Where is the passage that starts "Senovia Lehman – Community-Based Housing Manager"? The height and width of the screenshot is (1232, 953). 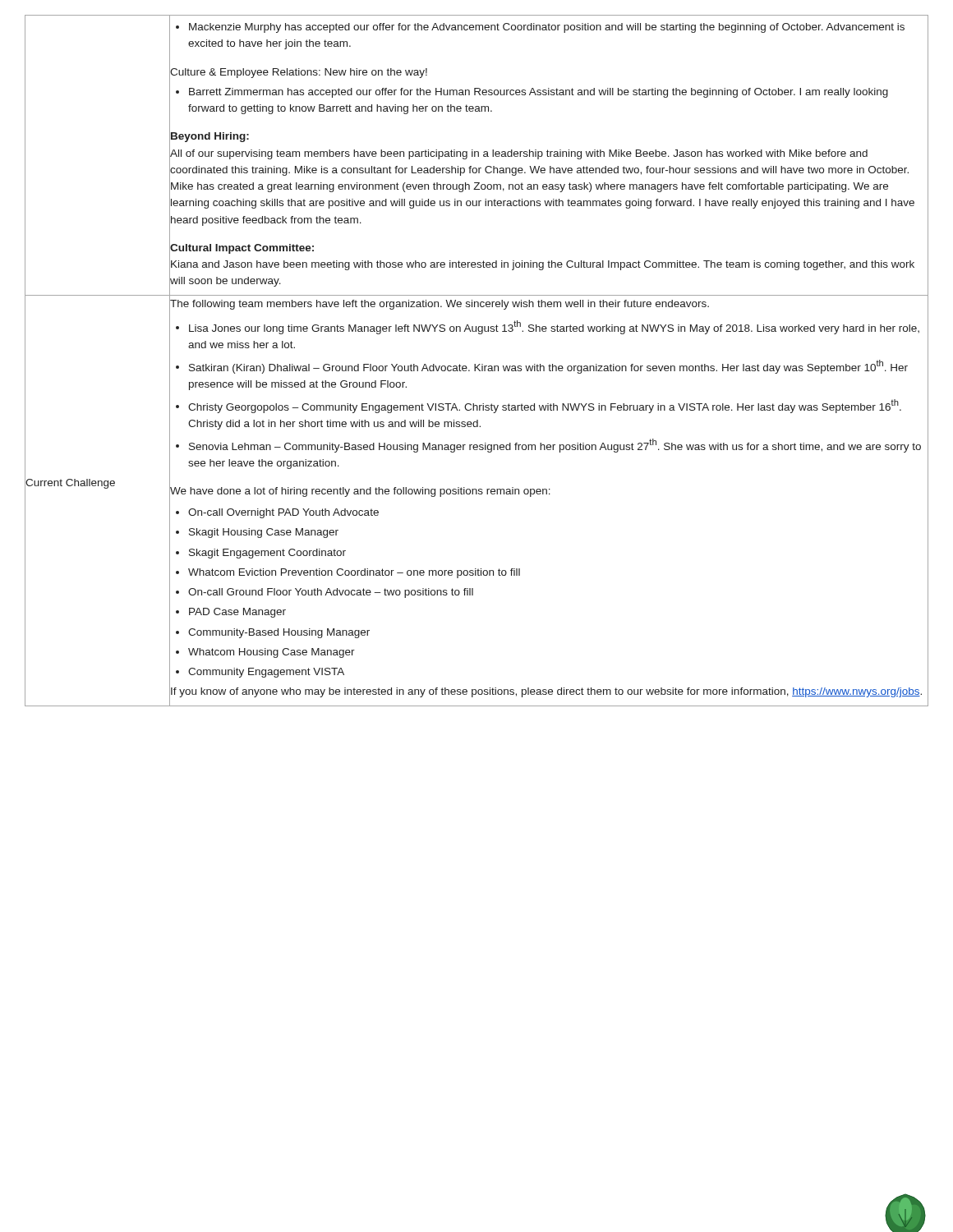pyautogui.click(x=555, y=453)
